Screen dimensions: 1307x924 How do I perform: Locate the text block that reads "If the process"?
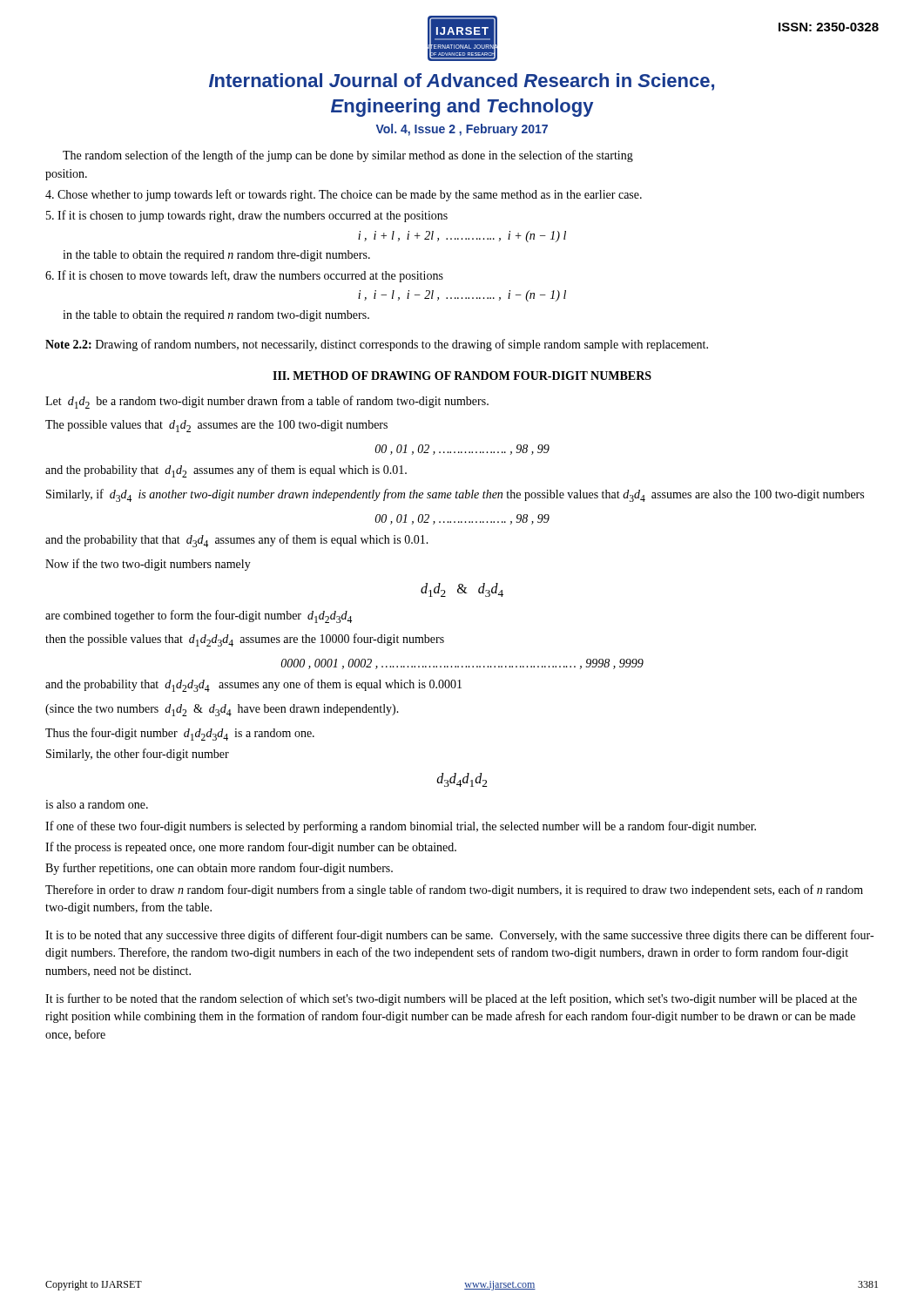tap(251, 847)
